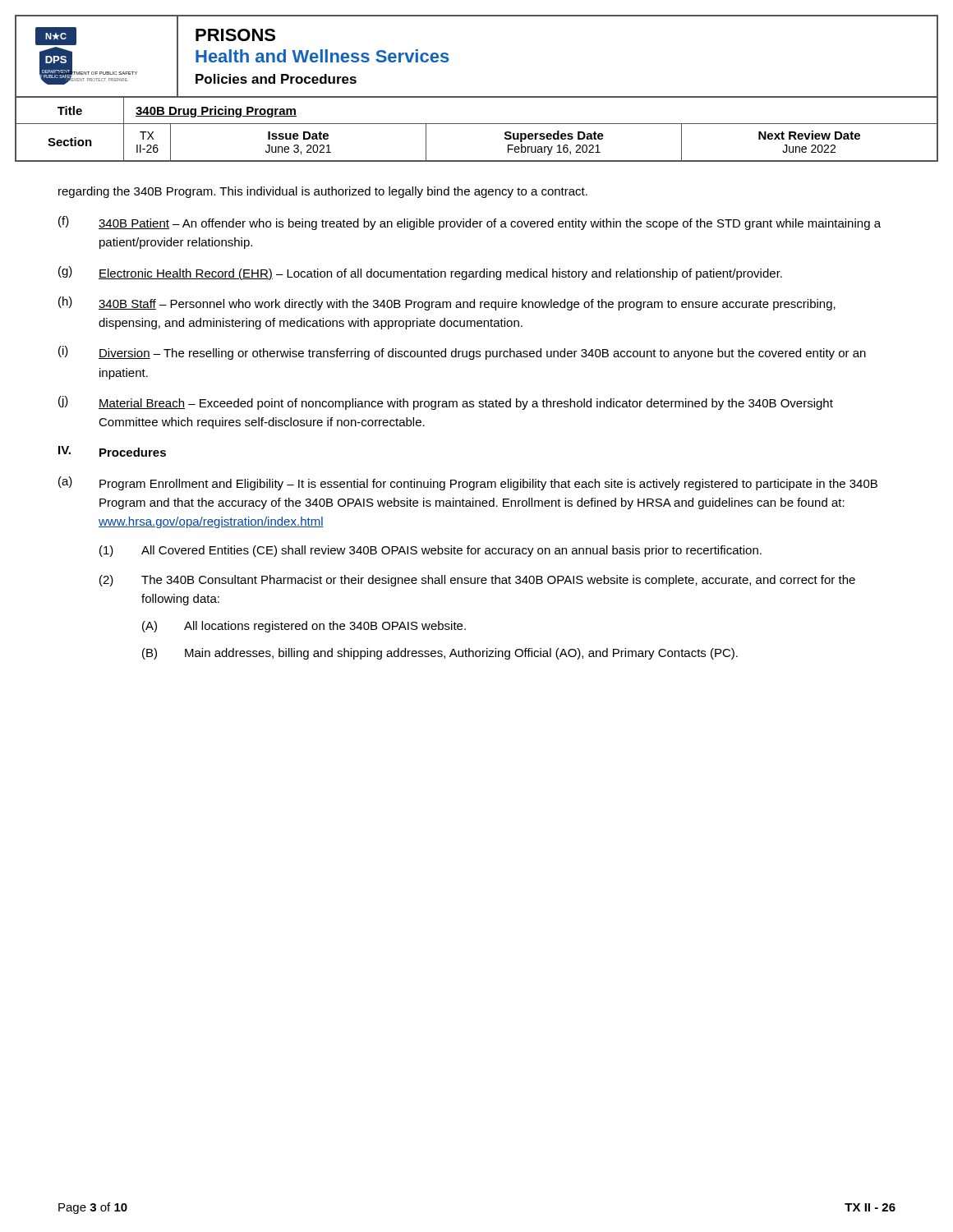Locate the list item that reads "(A) All locations registered on"
Screen dimensions: 1232x953
click(304, 626)
